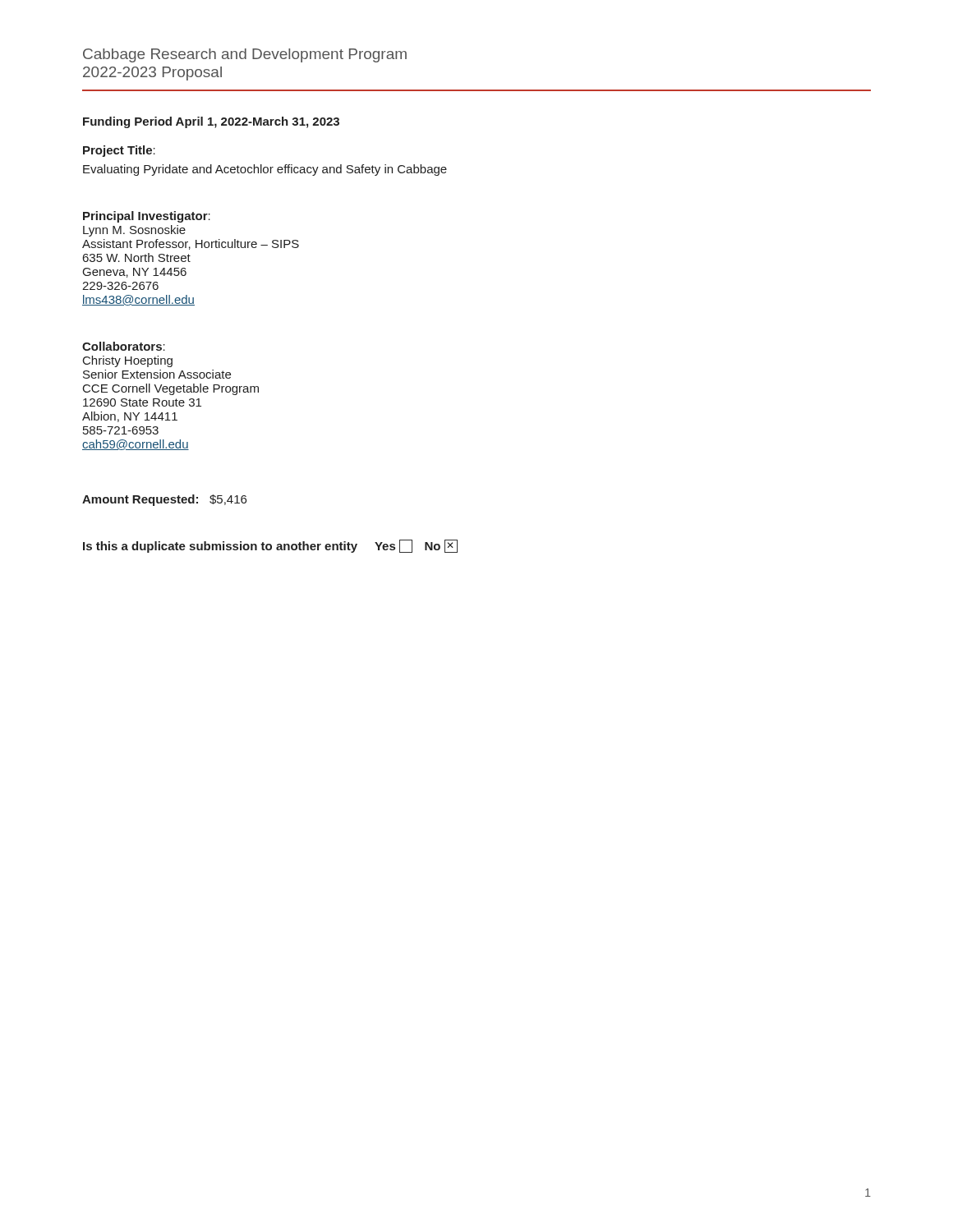
Task: Where is the passage that starts "Collaborators: Christy Hoepting Senior Extension Associate"?
Action: point(124,346)
